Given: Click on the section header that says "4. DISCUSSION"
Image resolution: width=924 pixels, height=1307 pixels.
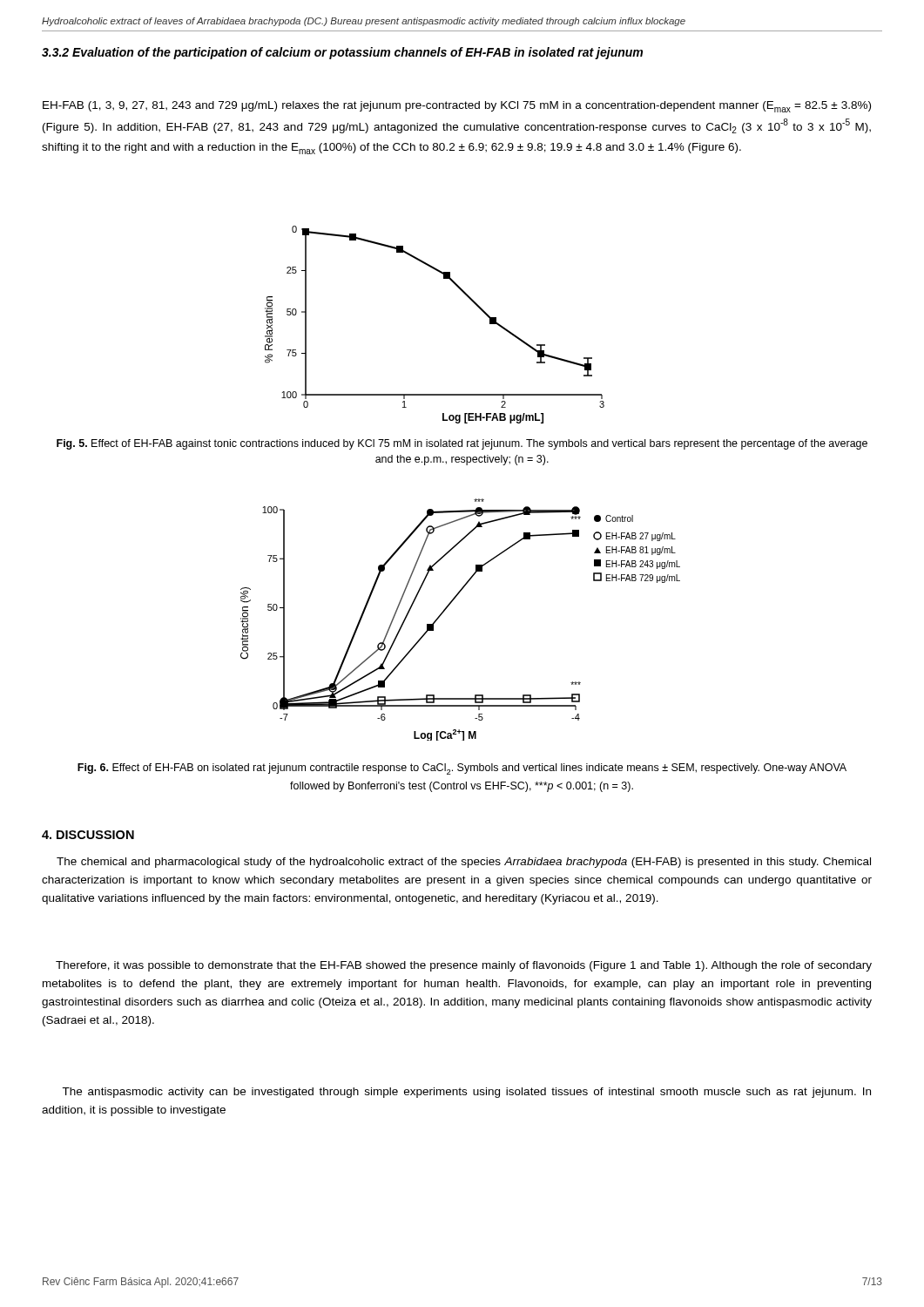Looking at the screenshot, I should 88,835.
